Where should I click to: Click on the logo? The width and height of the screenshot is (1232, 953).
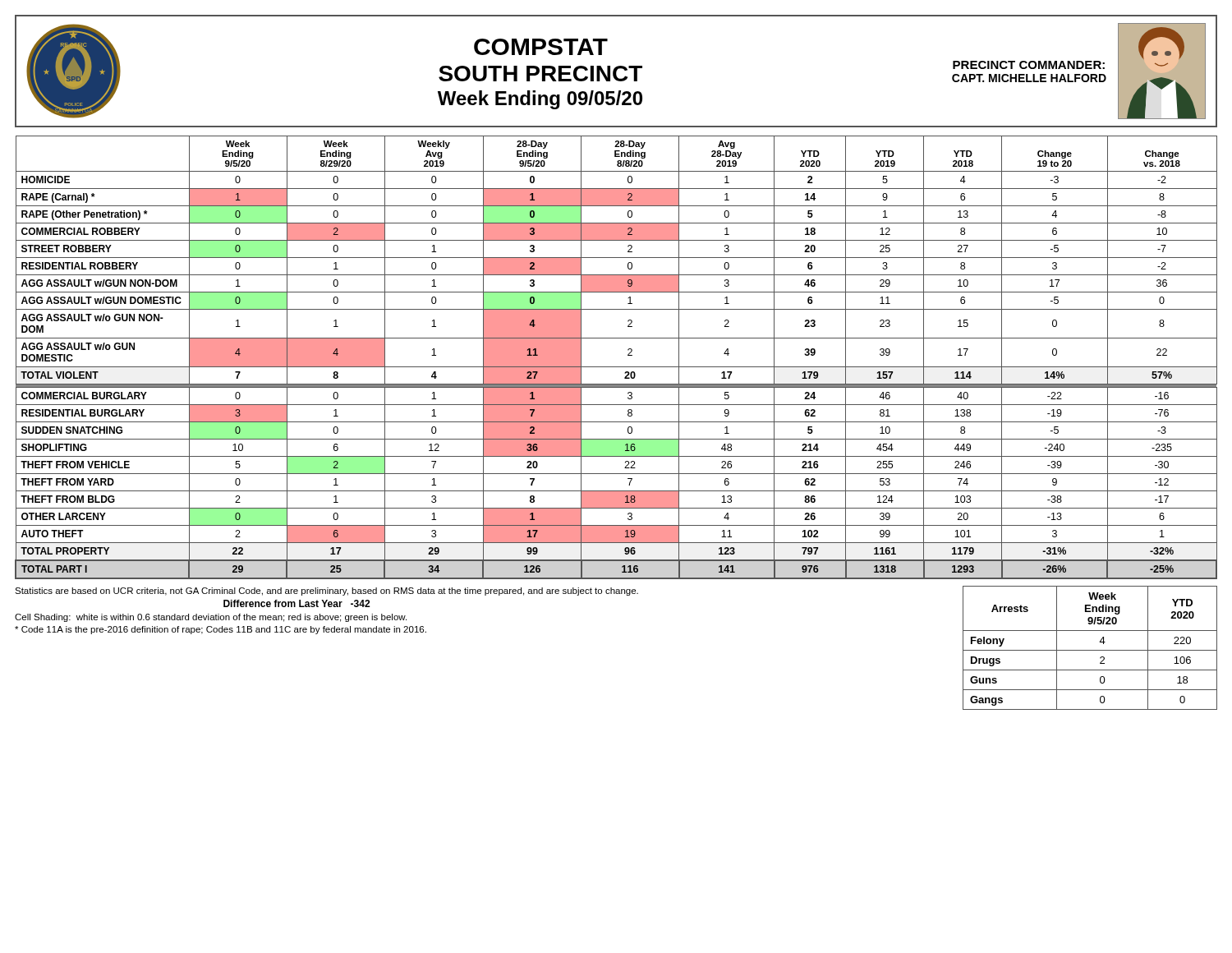point(73,71)
